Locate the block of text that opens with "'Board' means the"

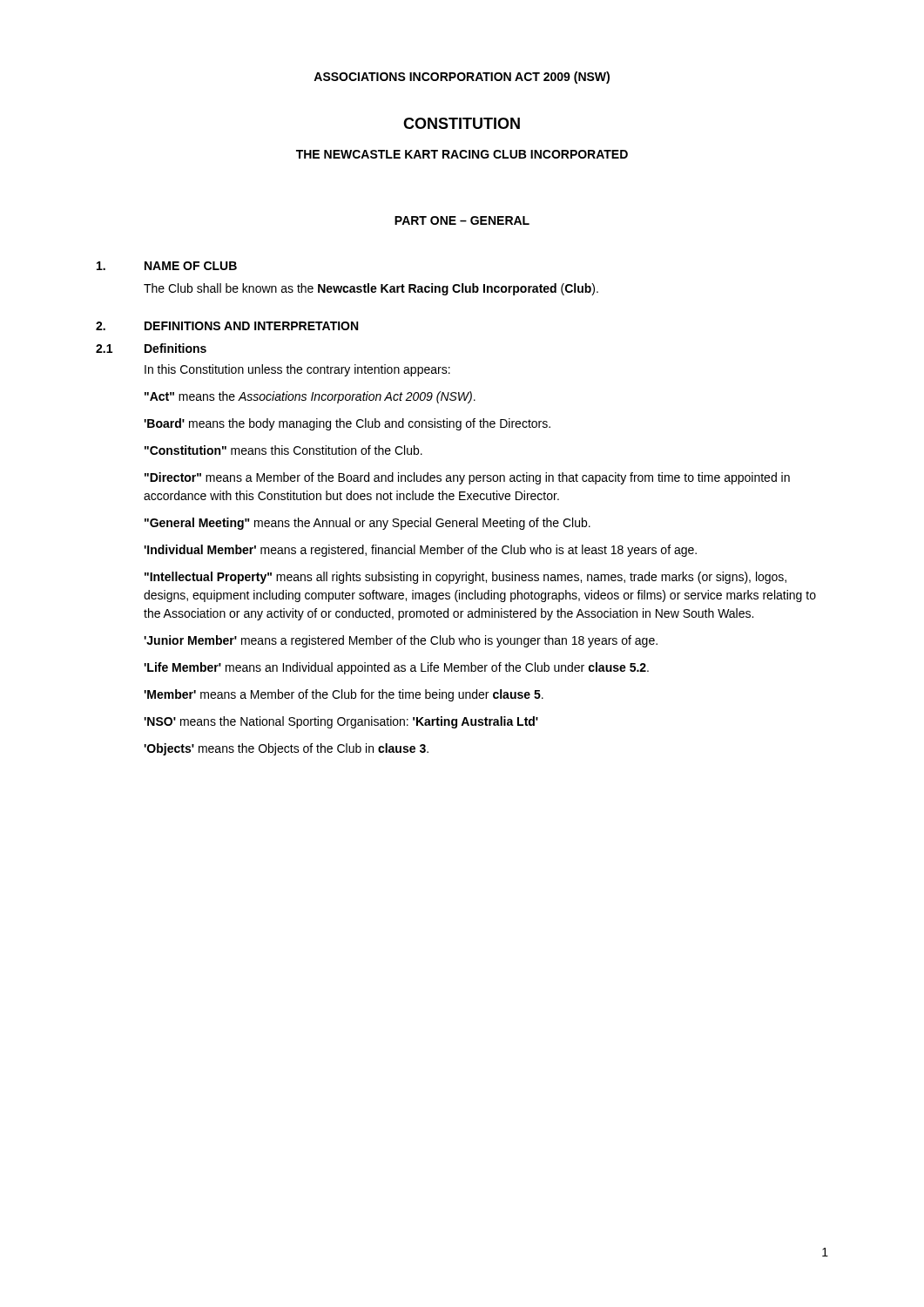tap(348, 423)
